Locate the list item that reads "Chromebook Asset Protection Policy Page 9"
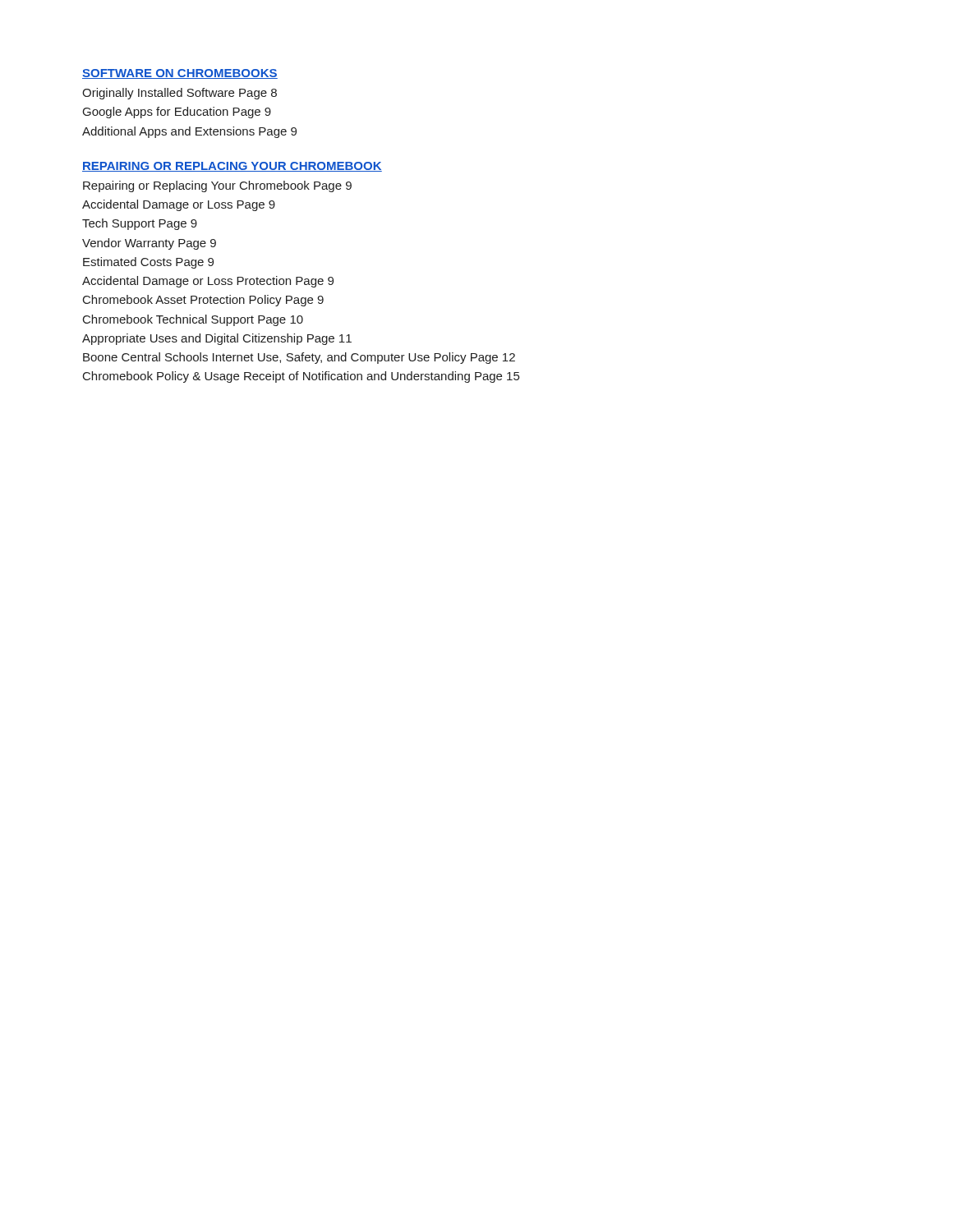 click(x=203, y=301)
